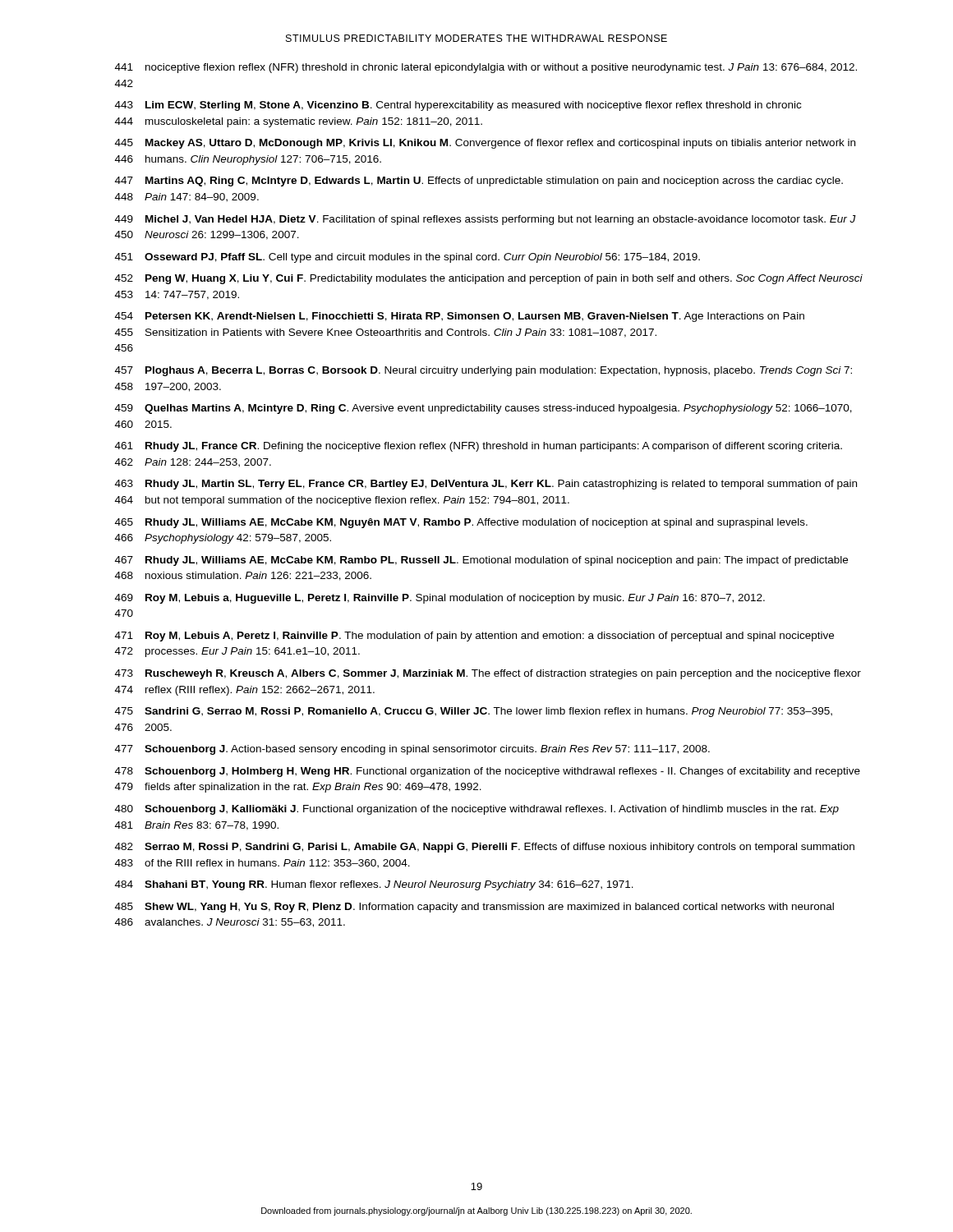The image size is (953, 1232).
Task: Find the text block starting "461462 Rhudy JL,"
Action: click(x=476, y=454)
